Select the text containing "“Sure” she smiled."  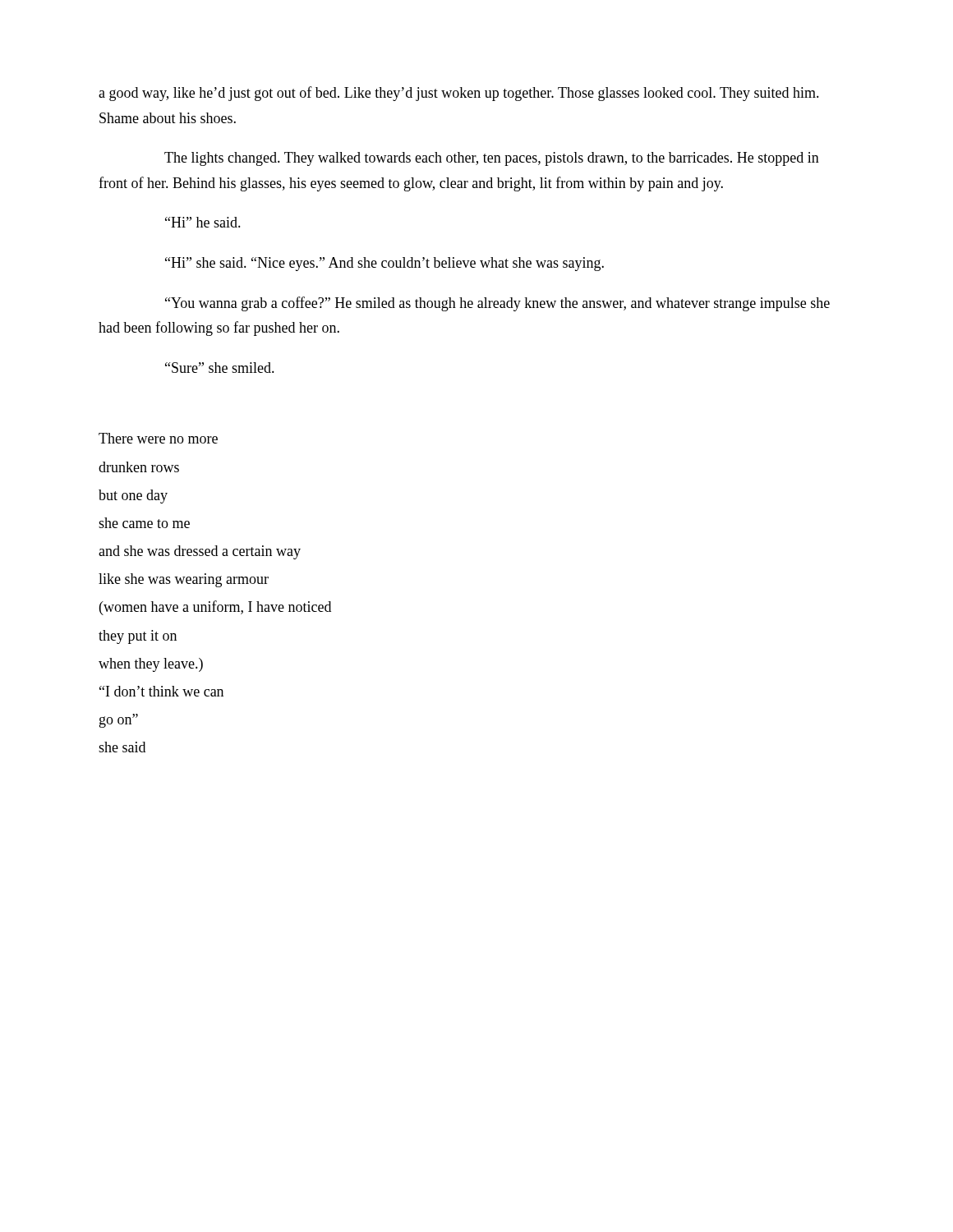click(x=220, y=368)
